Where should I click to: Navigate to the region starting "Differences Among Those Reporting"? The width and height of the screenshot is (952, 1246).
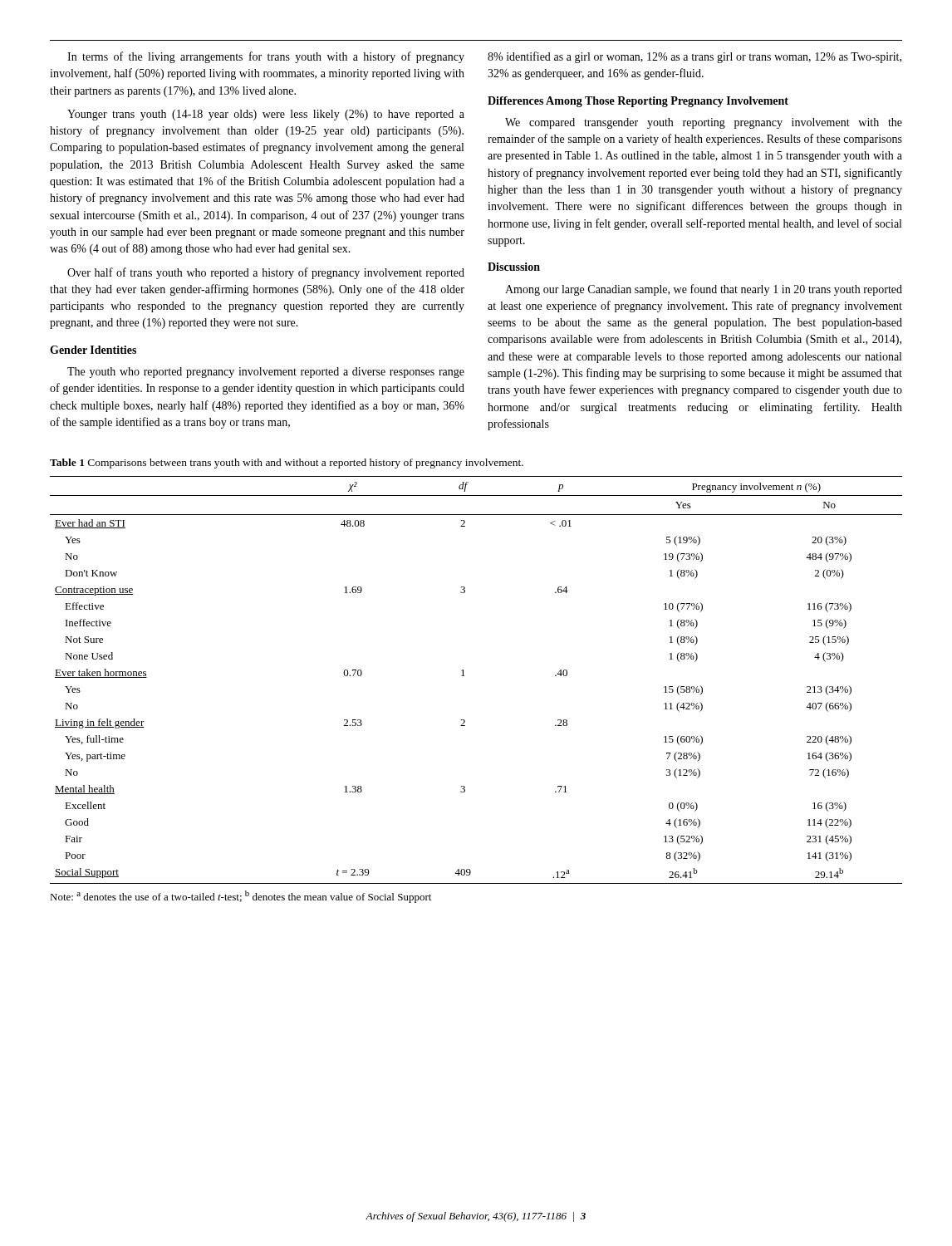(x=695, y=101)
